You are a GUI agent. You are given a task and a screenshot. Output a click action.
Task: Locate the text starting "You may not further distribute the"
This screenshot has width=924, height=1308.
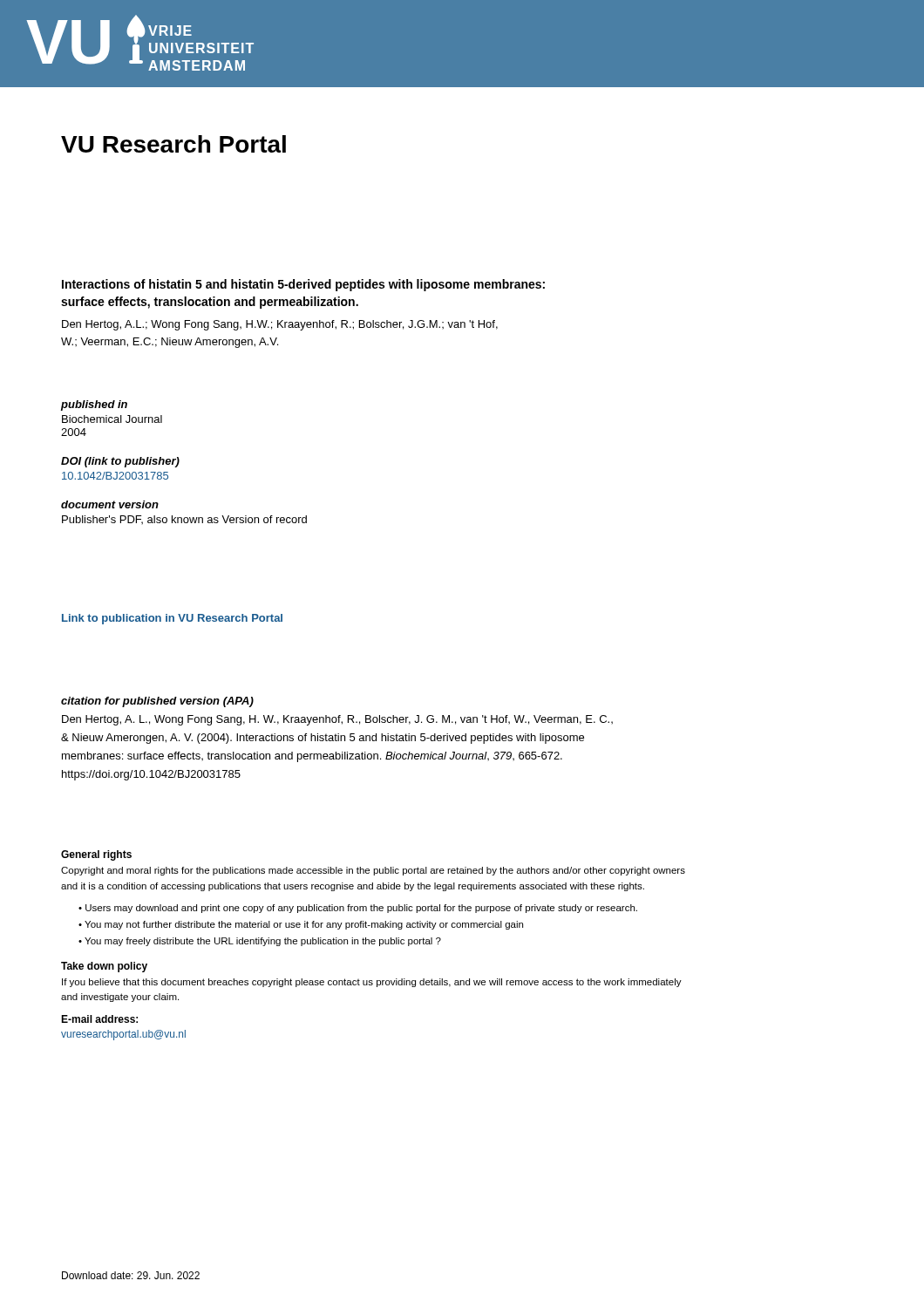471,925
